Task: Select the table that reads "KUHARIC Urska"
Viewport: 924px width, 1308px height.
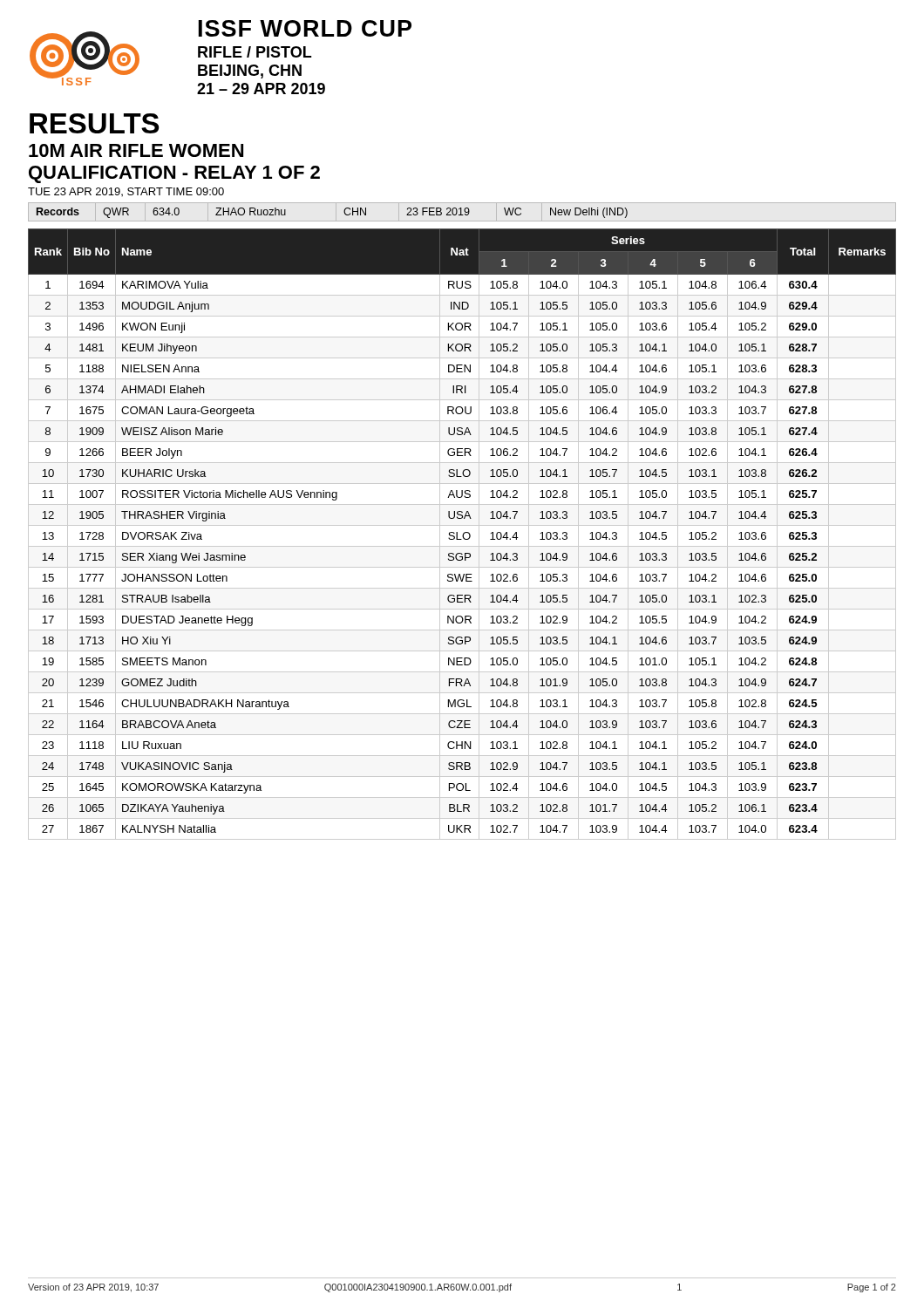Action: click(x=462, y=535)
